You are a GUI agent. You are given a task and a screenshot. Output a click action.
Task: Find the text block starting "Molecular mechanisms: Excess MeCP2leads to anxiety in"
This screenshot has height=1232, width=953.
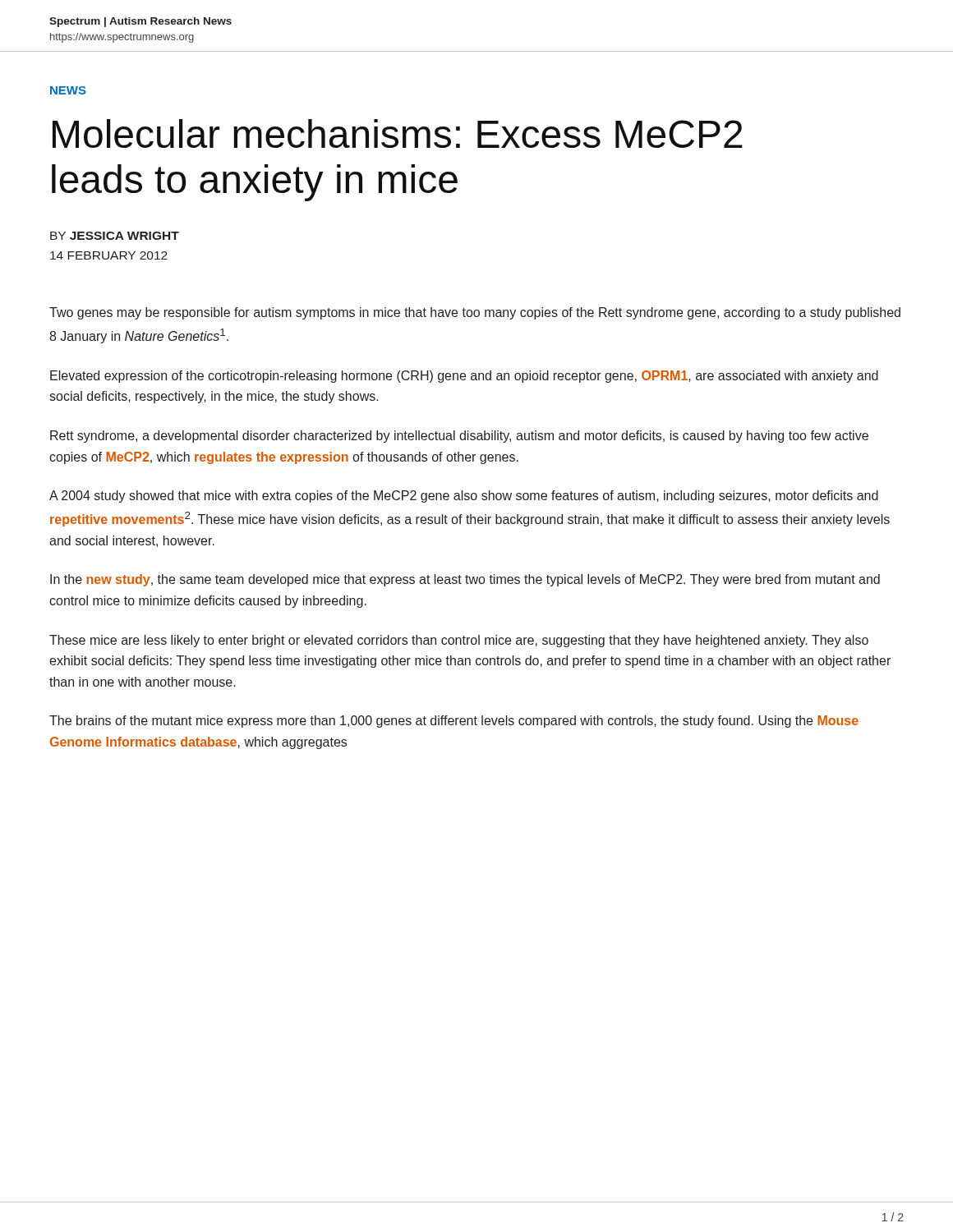coord(397,157)
